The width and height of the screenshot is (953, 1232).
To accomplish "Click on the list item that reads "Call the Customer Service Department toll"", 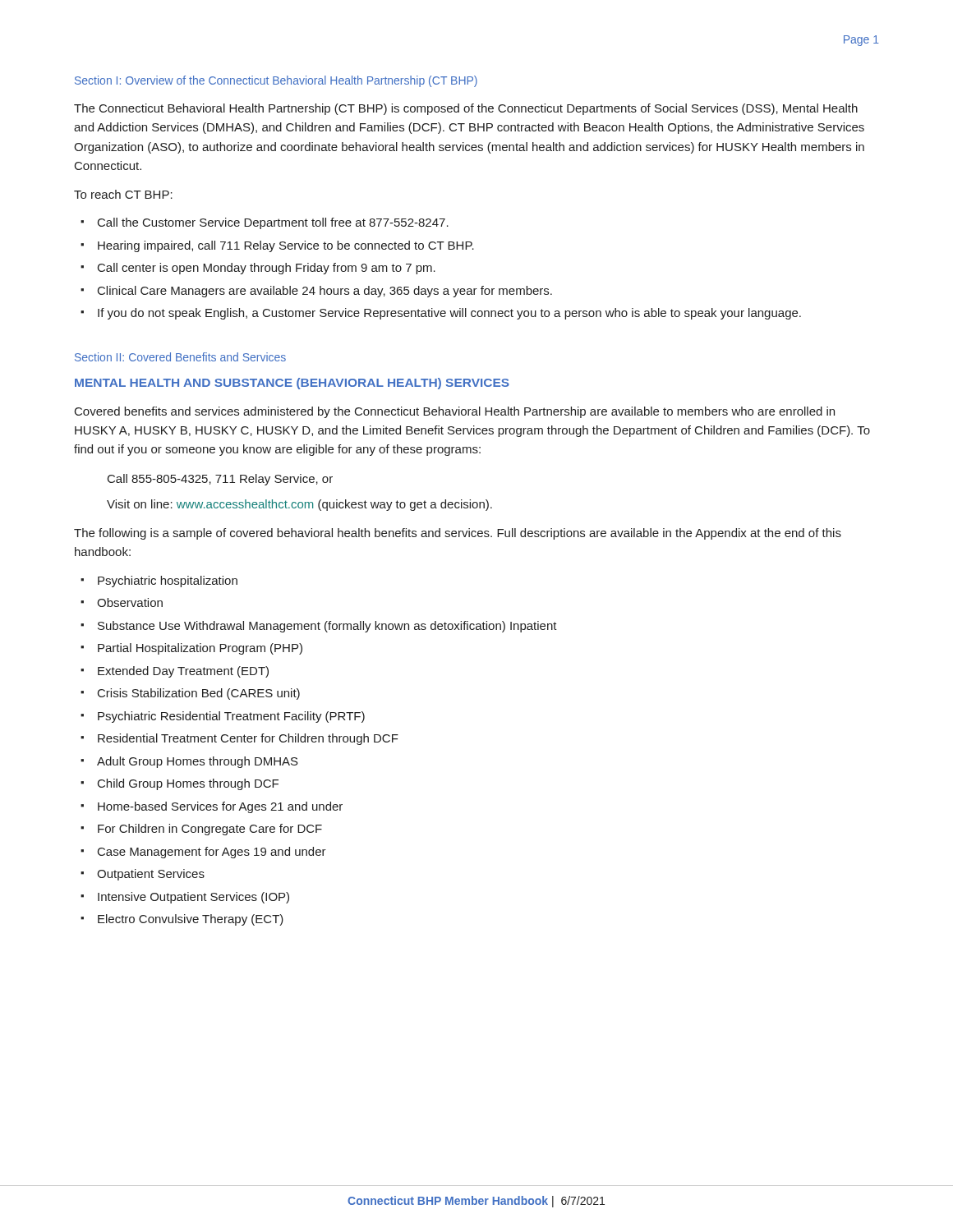I will [273, 222].
